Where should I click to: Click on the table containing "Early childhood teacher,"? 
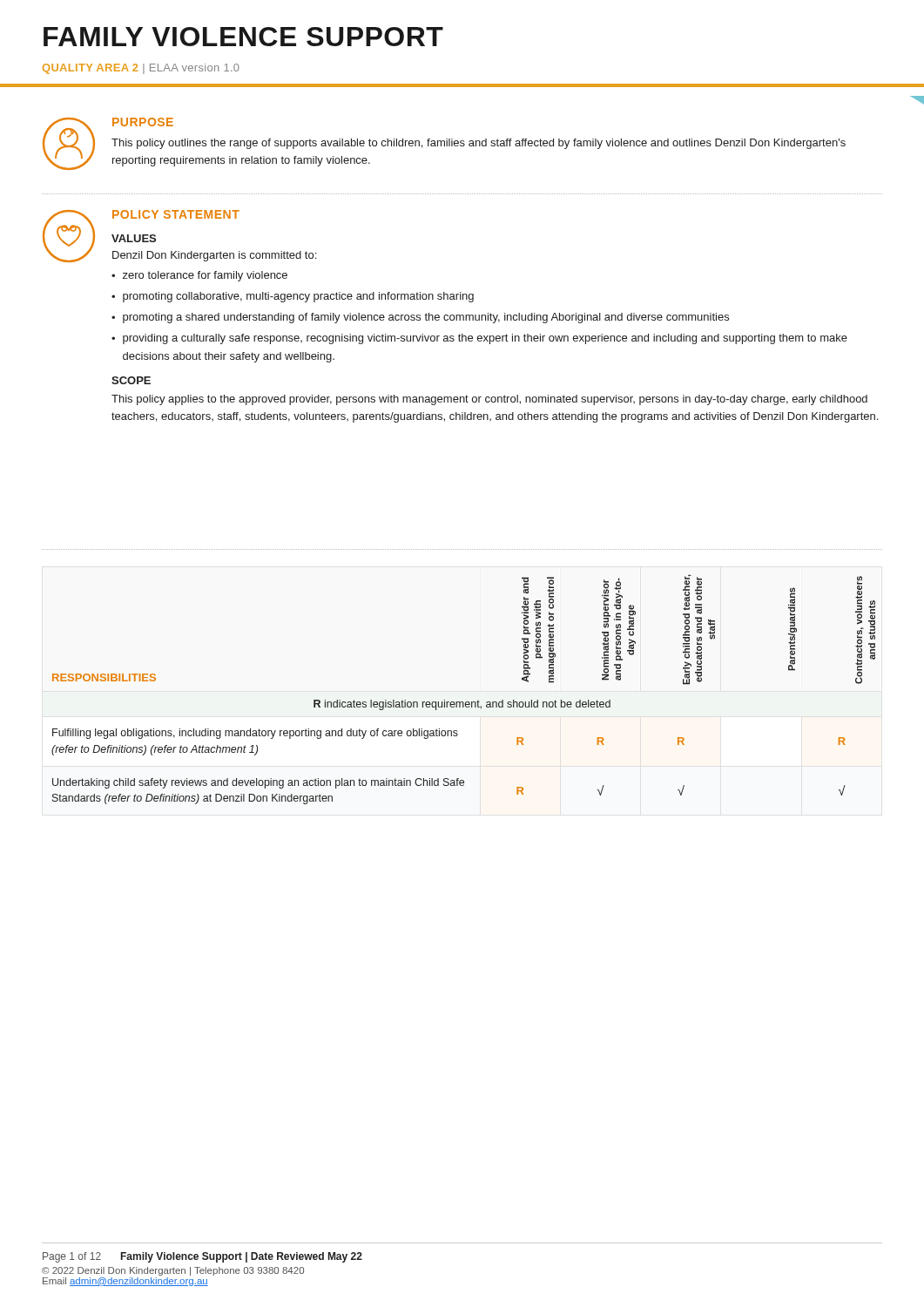click(x=462, y=691)
